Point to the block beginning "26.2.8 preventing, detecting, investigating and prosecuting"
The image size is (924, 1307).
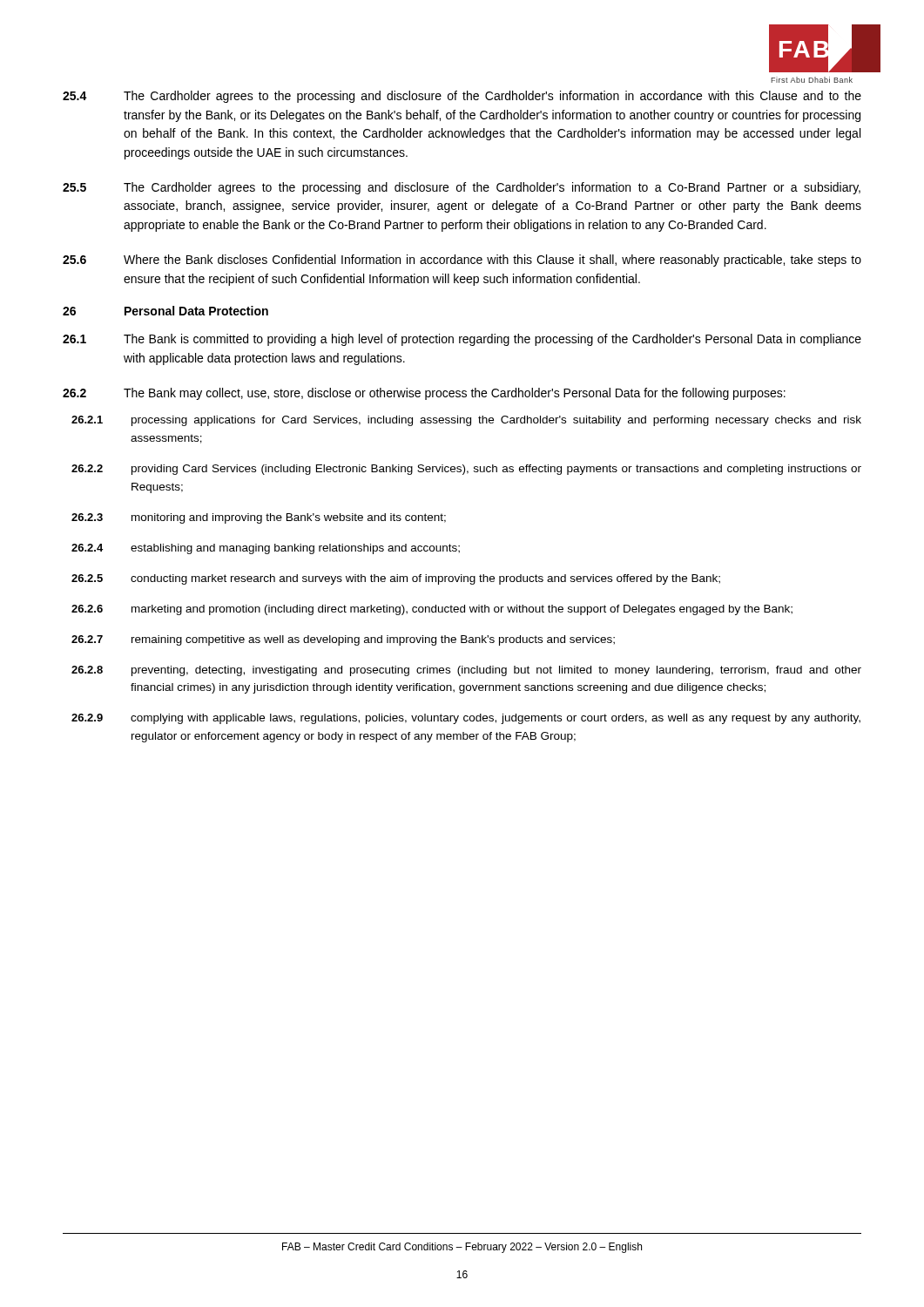pyautogui.click(x=462, y=679)
